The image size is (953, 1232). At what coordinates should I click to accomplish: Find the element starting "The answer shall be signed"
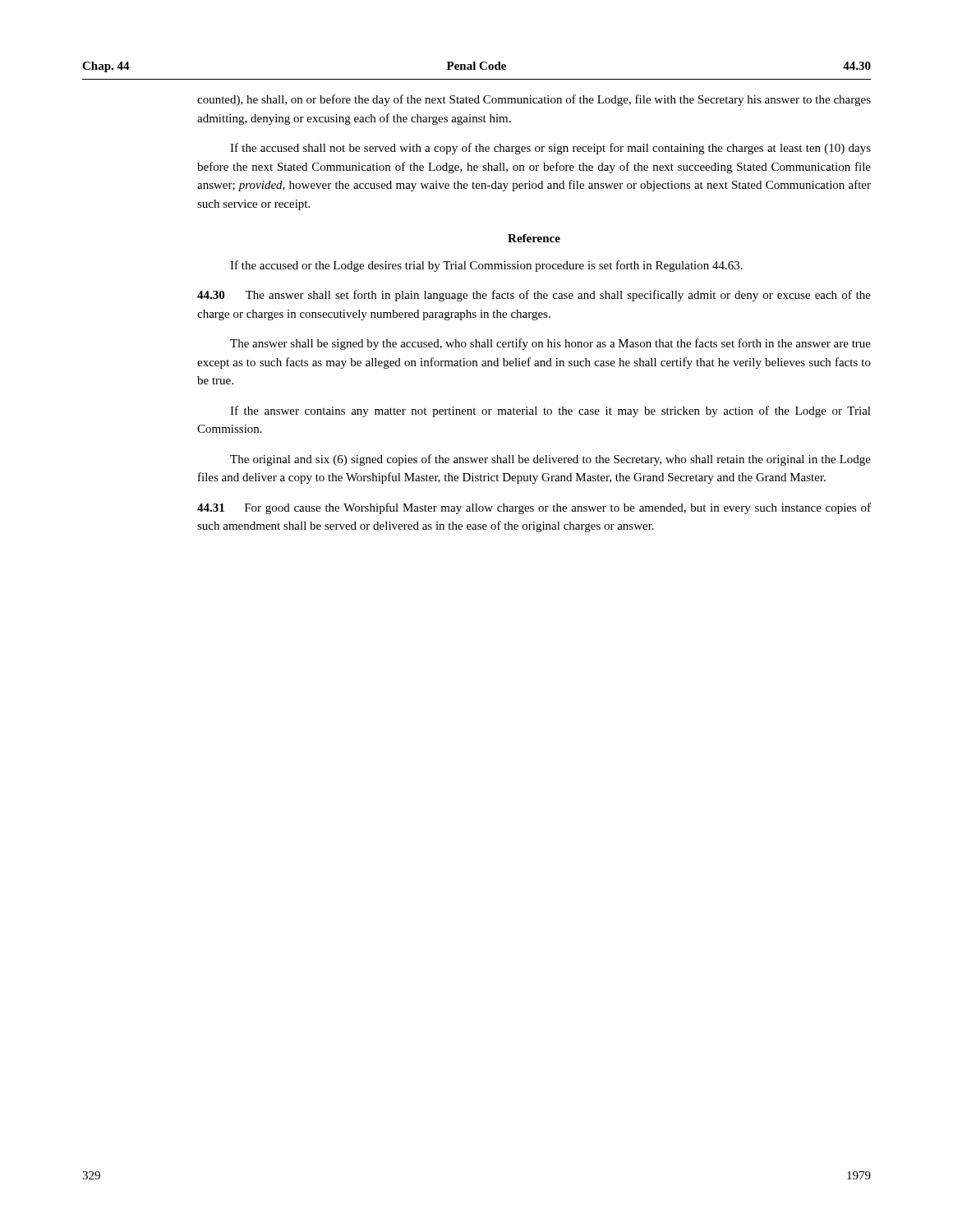[534, 362]
